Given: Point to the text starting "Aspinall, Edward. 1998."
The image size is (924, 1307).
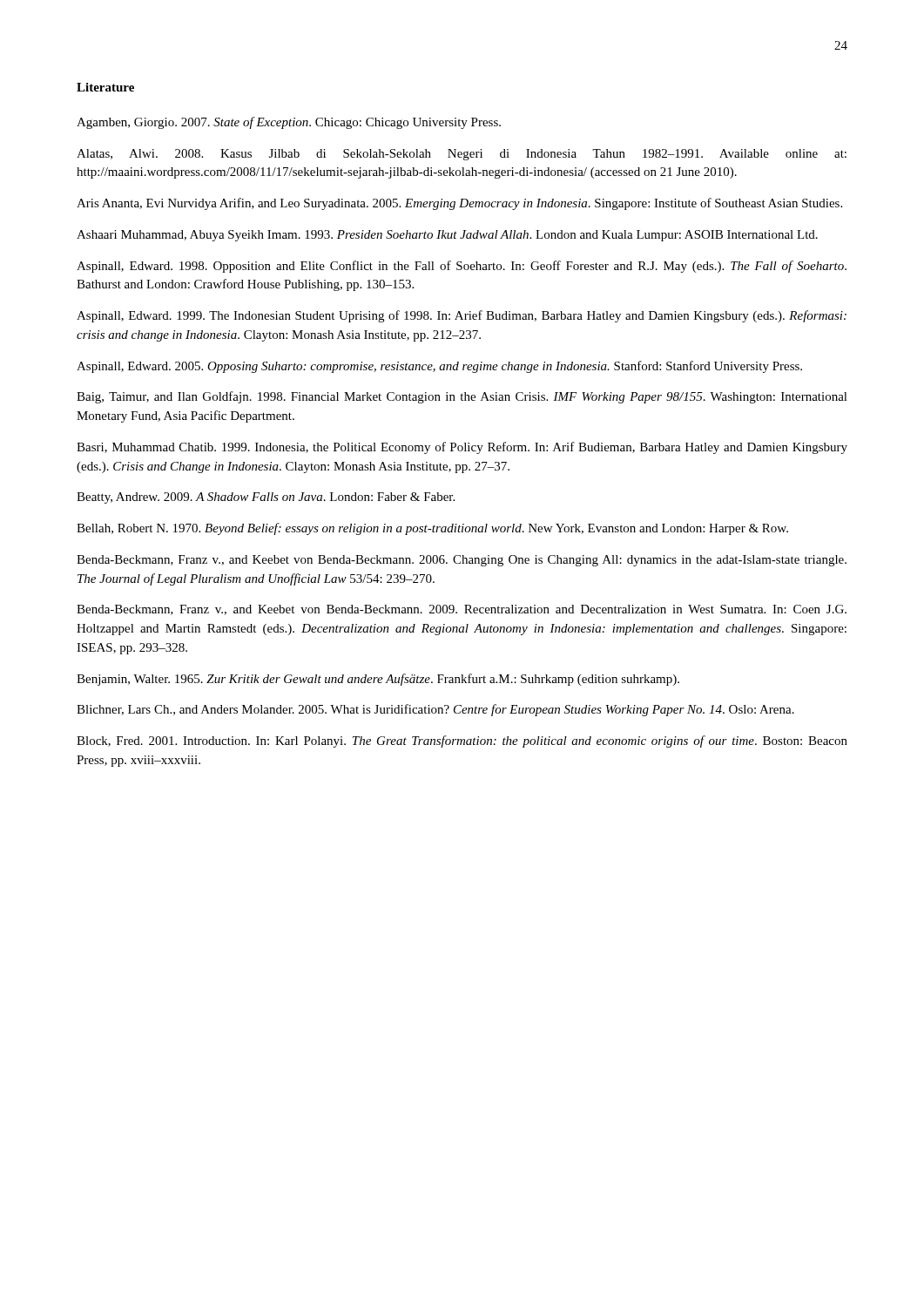Looking at the screenshot, I should point(462,275).
